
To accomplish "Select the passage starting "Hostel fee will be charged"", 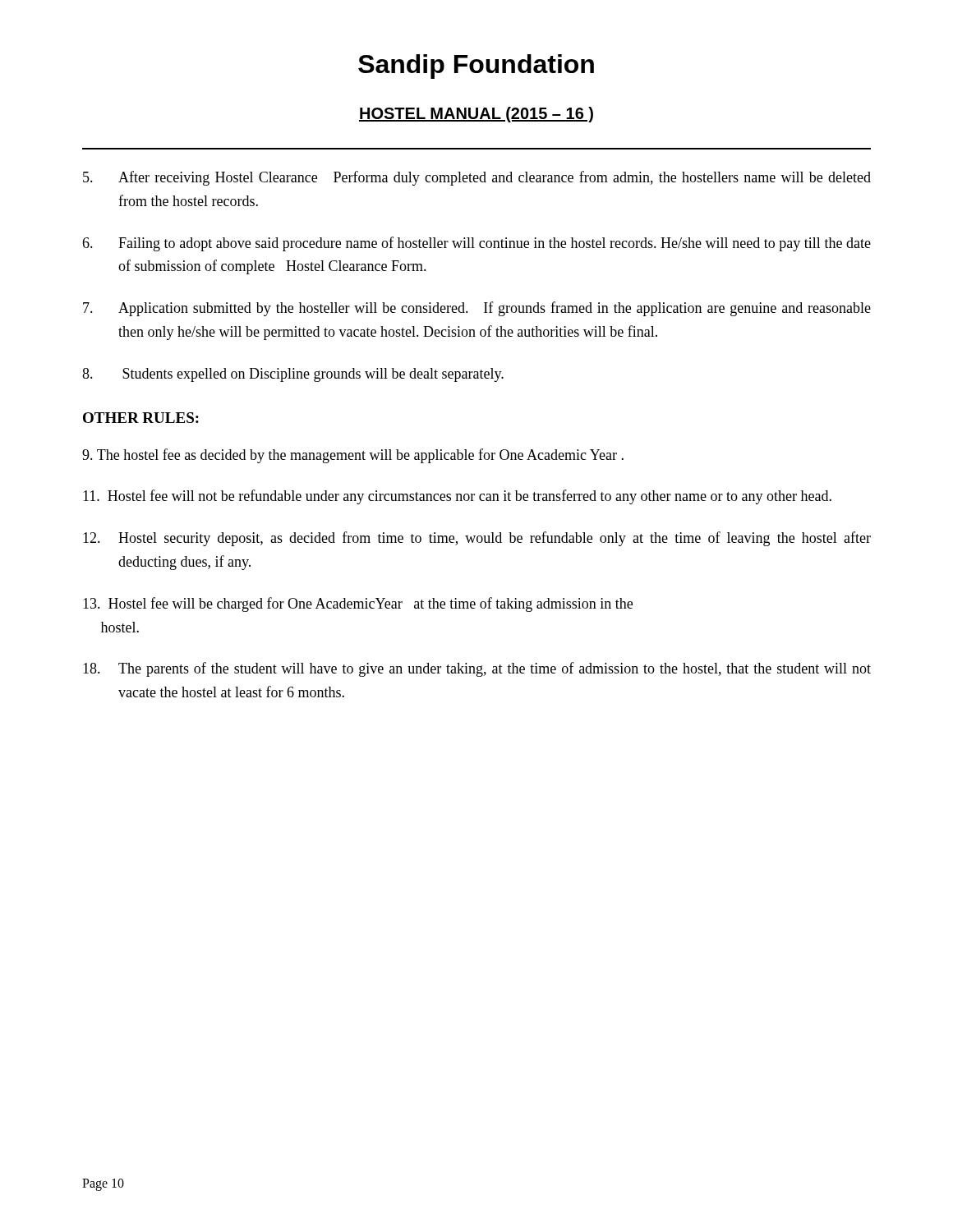I will [358, 615].
